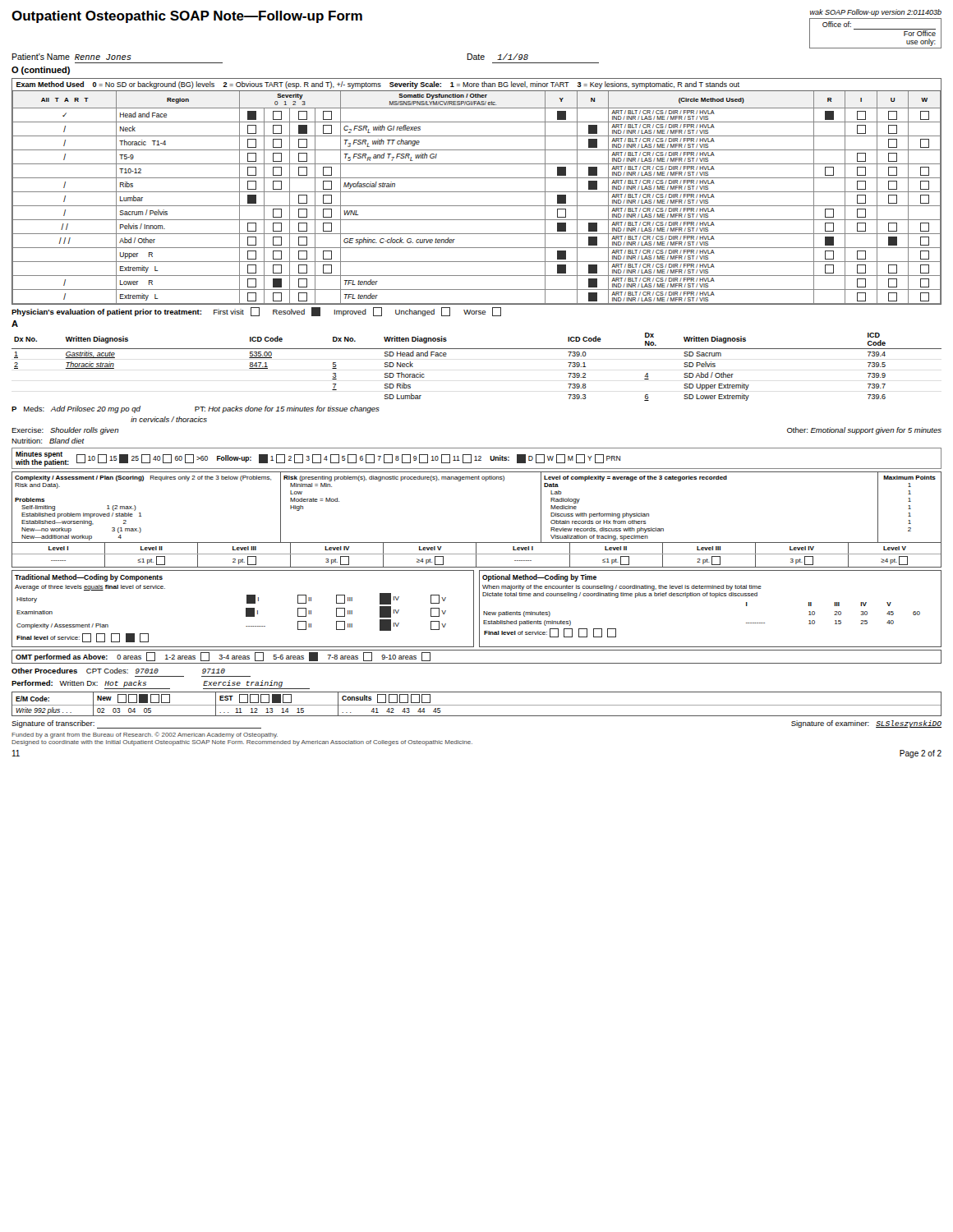Image resolution: width=953 pixels, height=1232 pixels.
Task: Select the text with the text "Nutrition: Bland diet"
Action: point(48,441)
